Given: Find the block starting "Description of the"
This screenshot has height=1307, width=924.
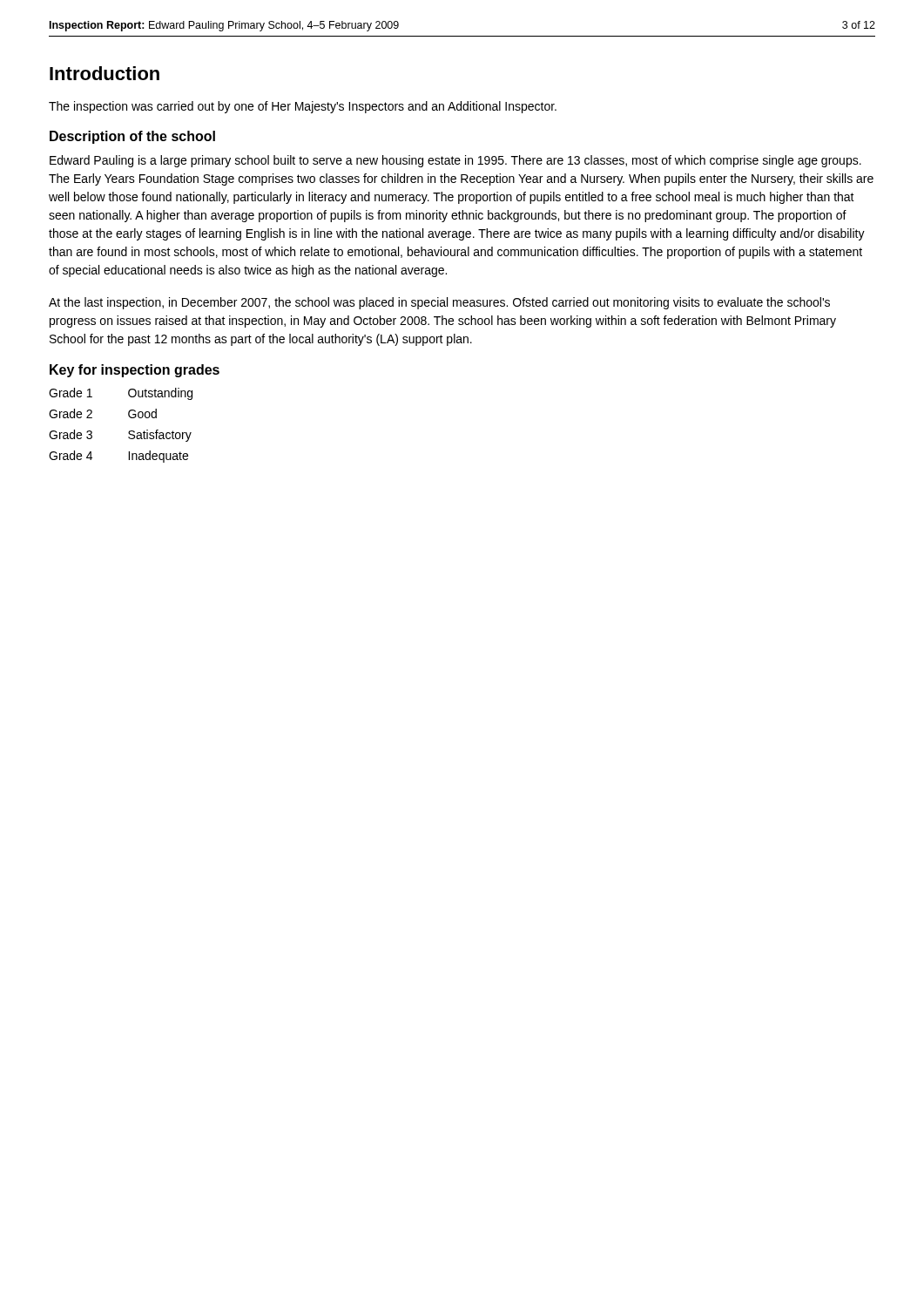Looking at the screenshot, I should coord(132,137).
